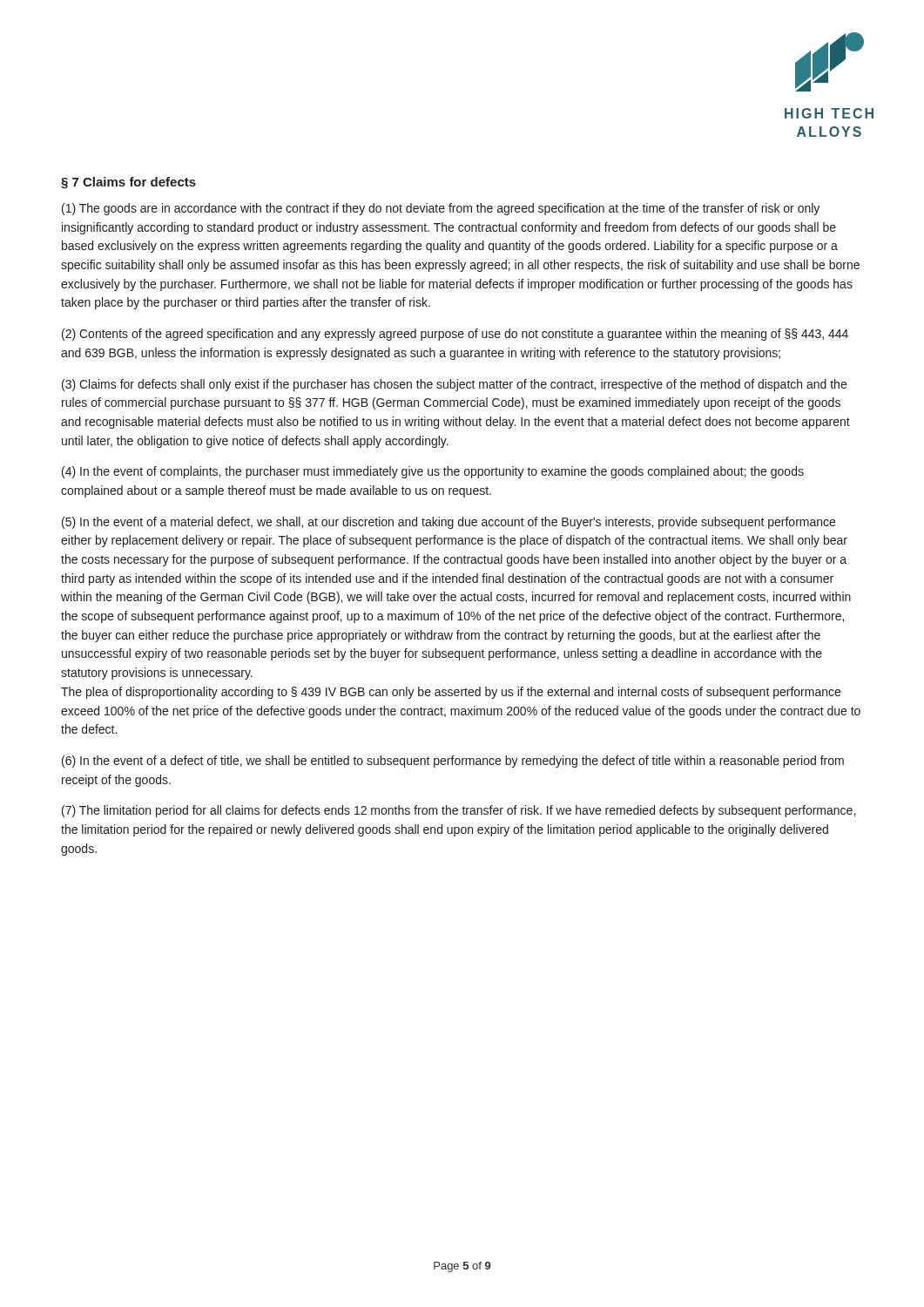
Task: Point to the text starting "(6) In the"
Action: 453,770
